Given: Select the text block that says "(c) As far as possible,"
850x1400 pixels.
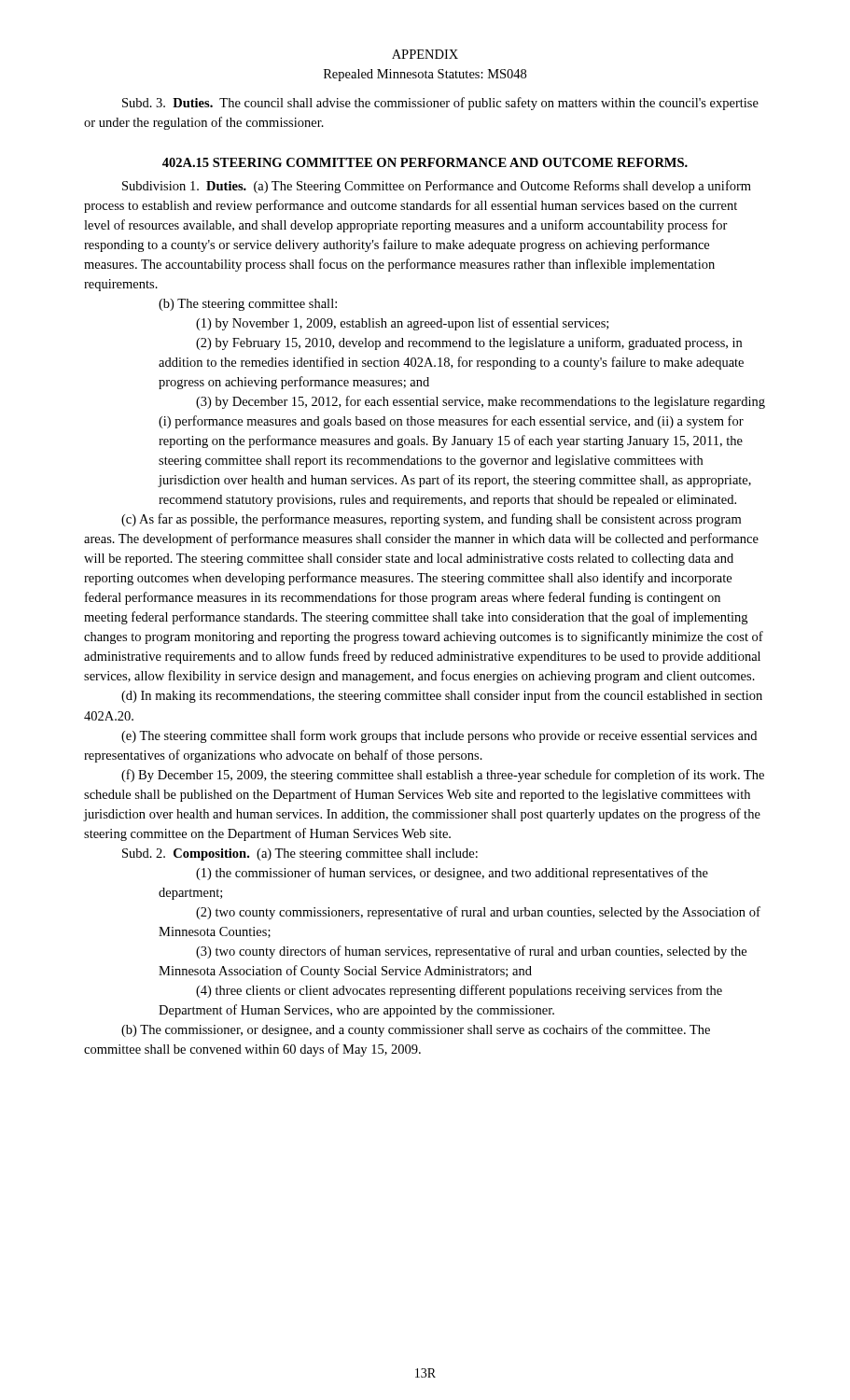Looking at the screenshot, I should 425,598.
